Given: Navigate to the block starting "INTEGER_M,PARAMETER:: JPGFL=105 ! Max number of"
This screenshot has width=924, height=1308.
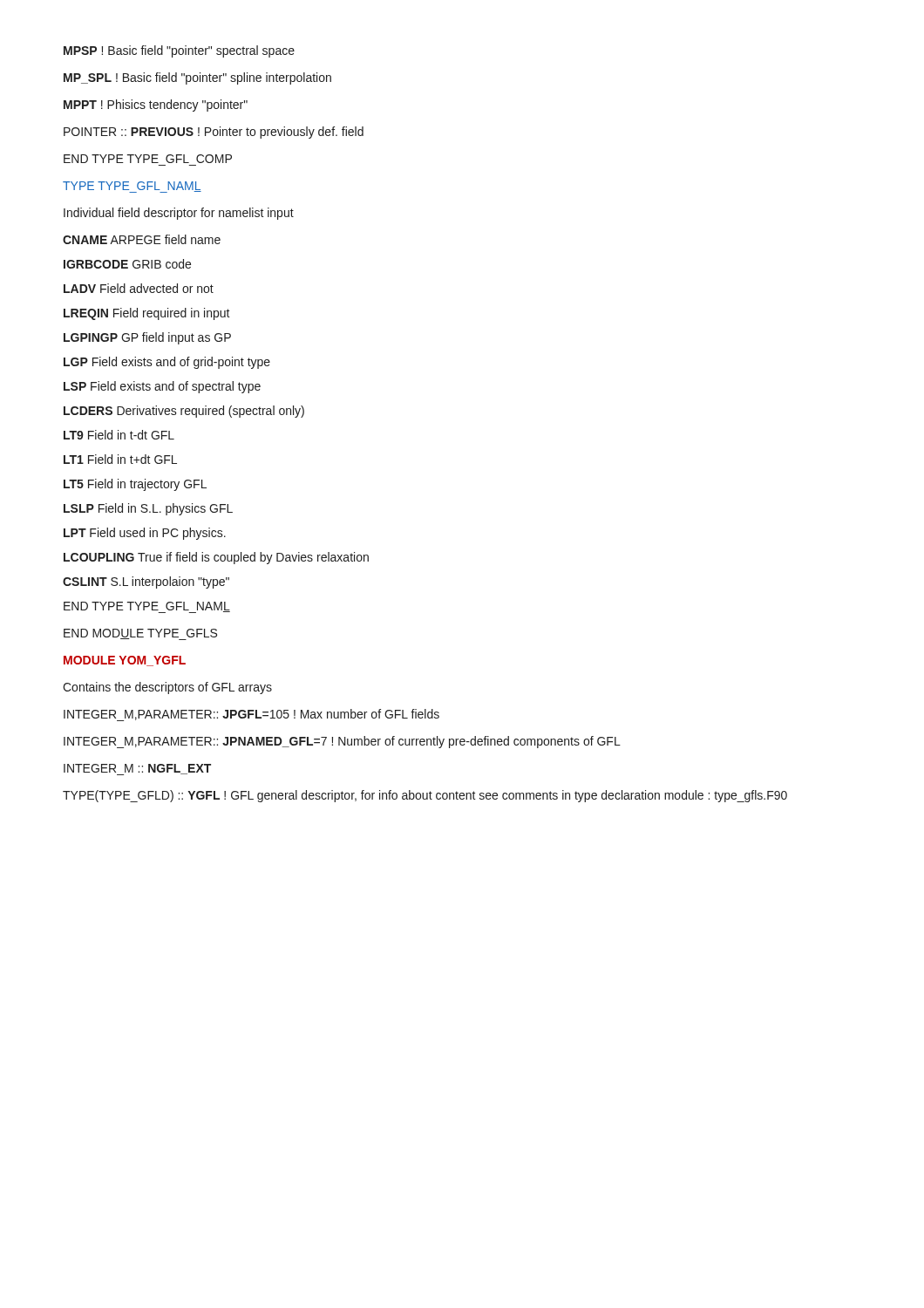Looking at the screenshot, I should pos(251,714).
